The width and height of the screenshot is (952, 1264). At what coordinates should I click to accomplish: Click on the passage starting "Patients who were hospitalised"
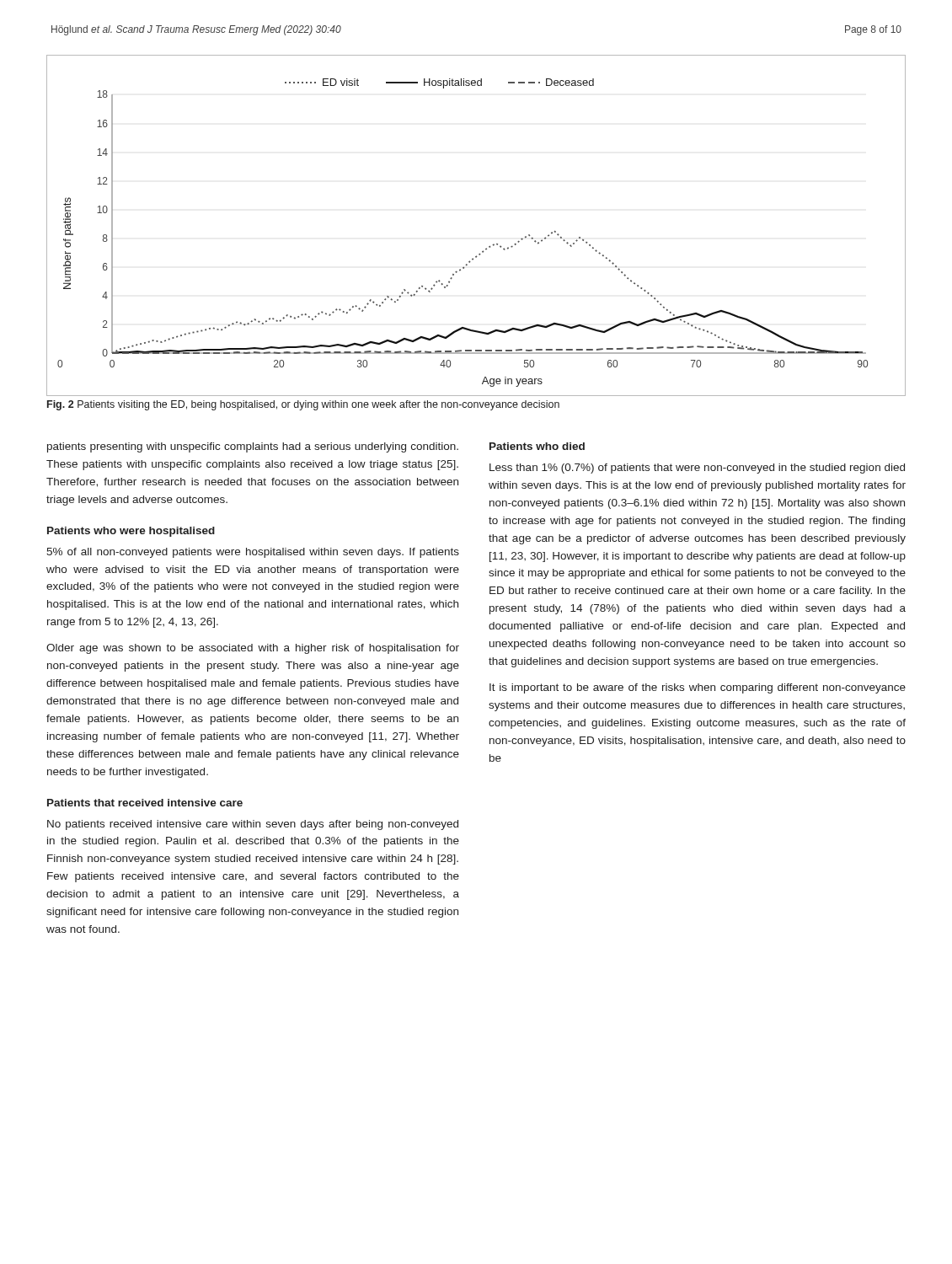[131, 530]
